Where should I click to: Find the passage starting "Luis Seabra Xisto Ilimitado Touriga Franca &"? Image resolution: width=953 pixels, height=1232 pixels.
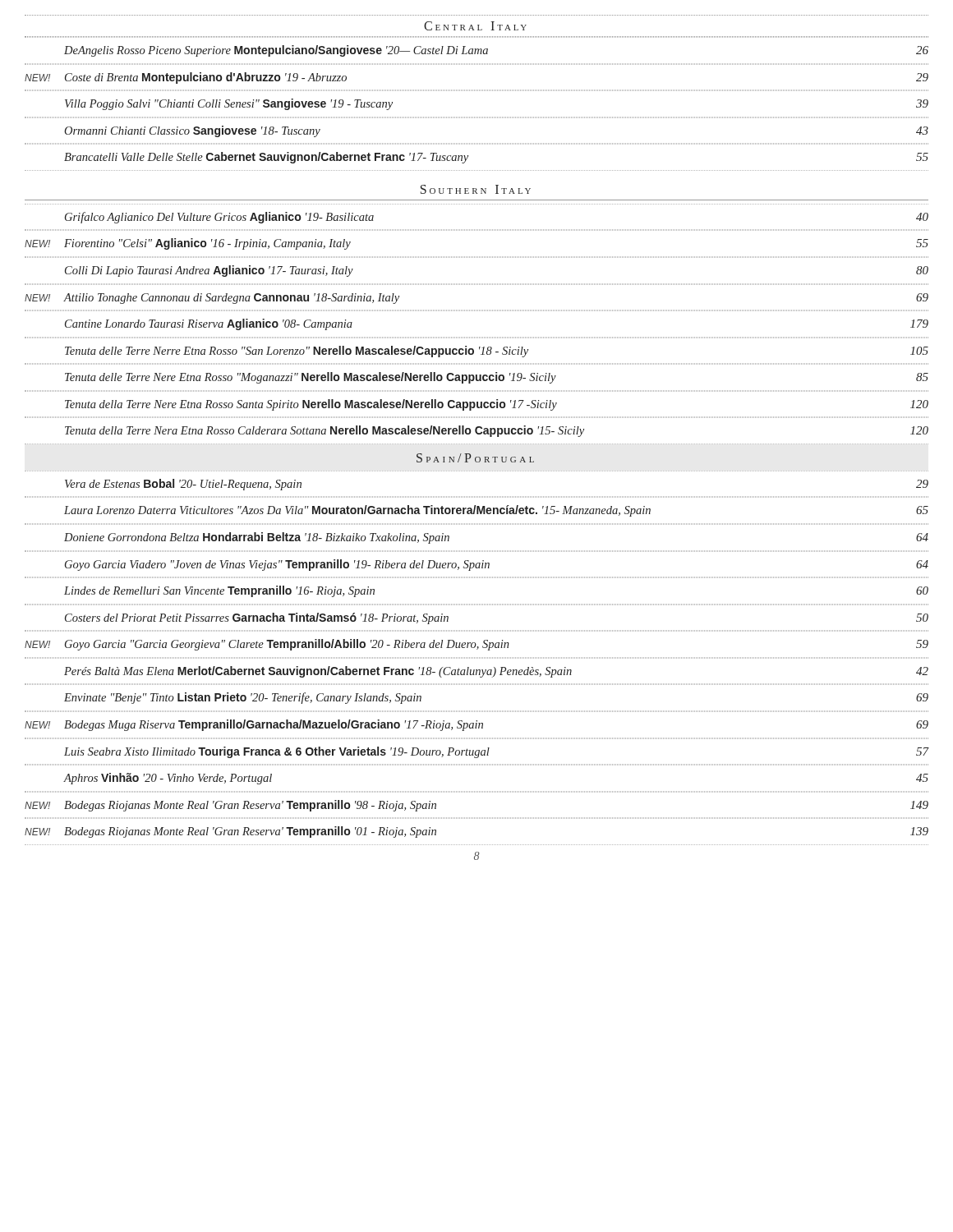coord(476,751)
